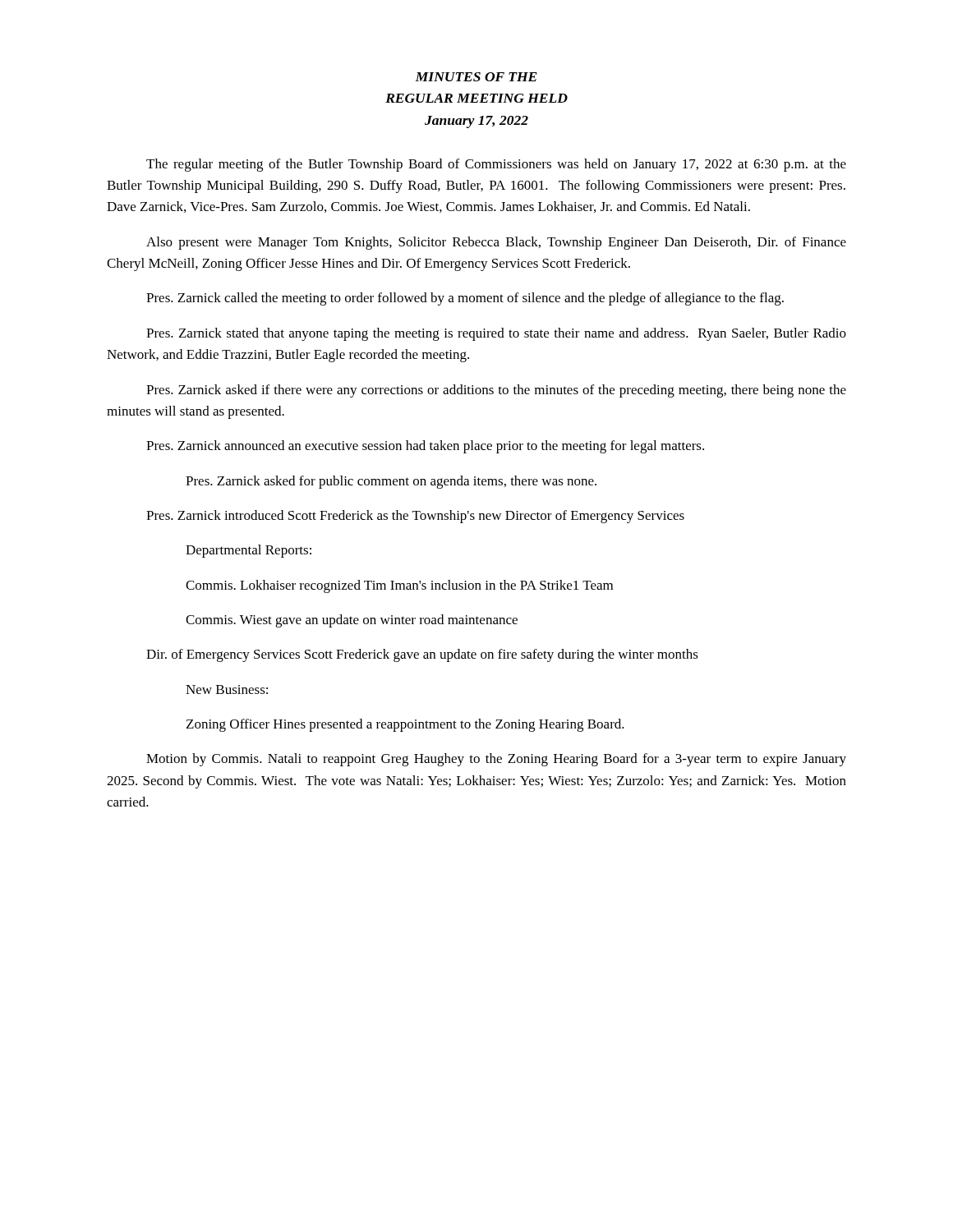Navigate to the element starting "MINUTES OF THE"
This screenshot has width=953, height=1232.
click(476, 98)
